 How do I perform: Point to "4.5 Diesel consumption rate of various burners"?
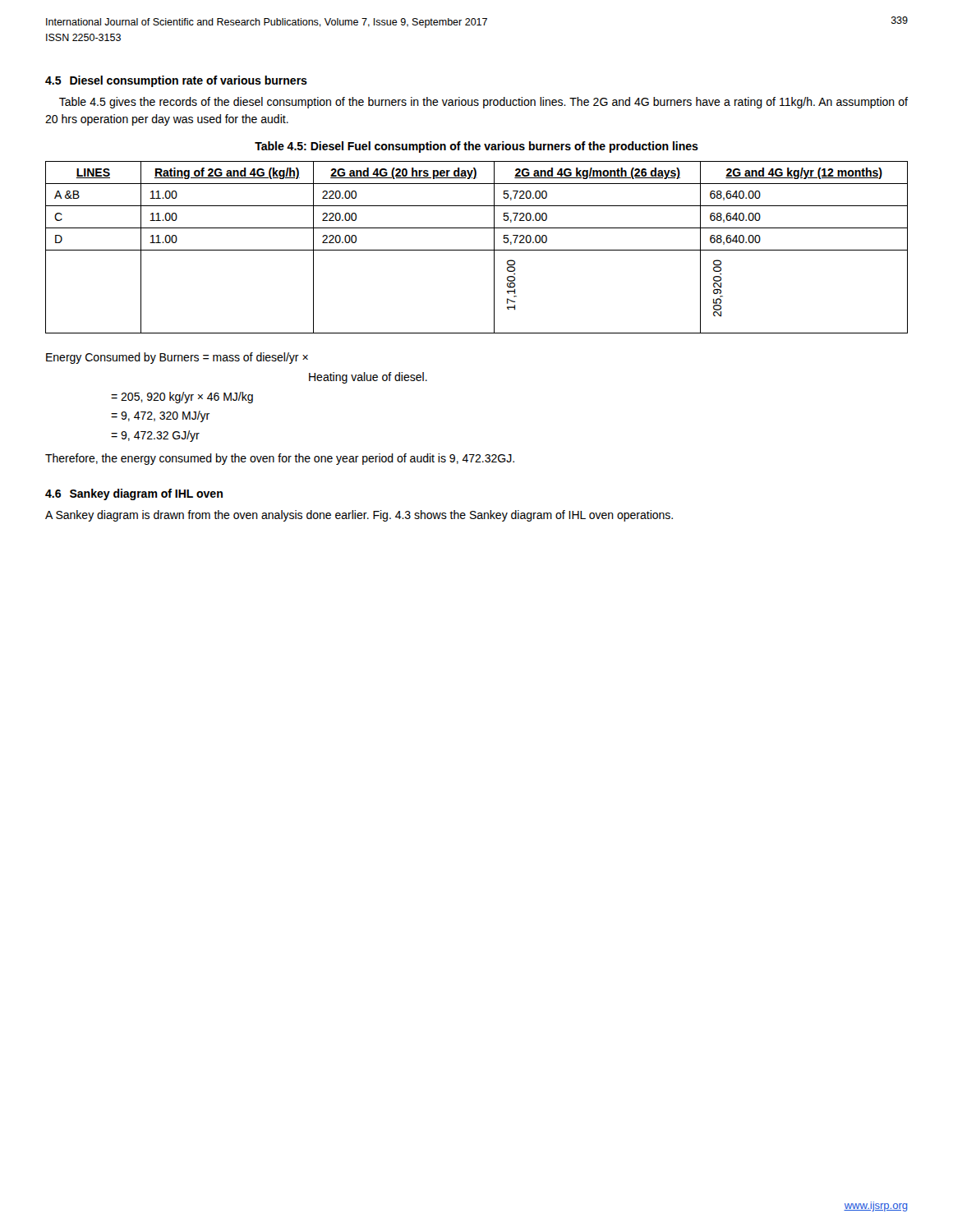tap(176, 81)
